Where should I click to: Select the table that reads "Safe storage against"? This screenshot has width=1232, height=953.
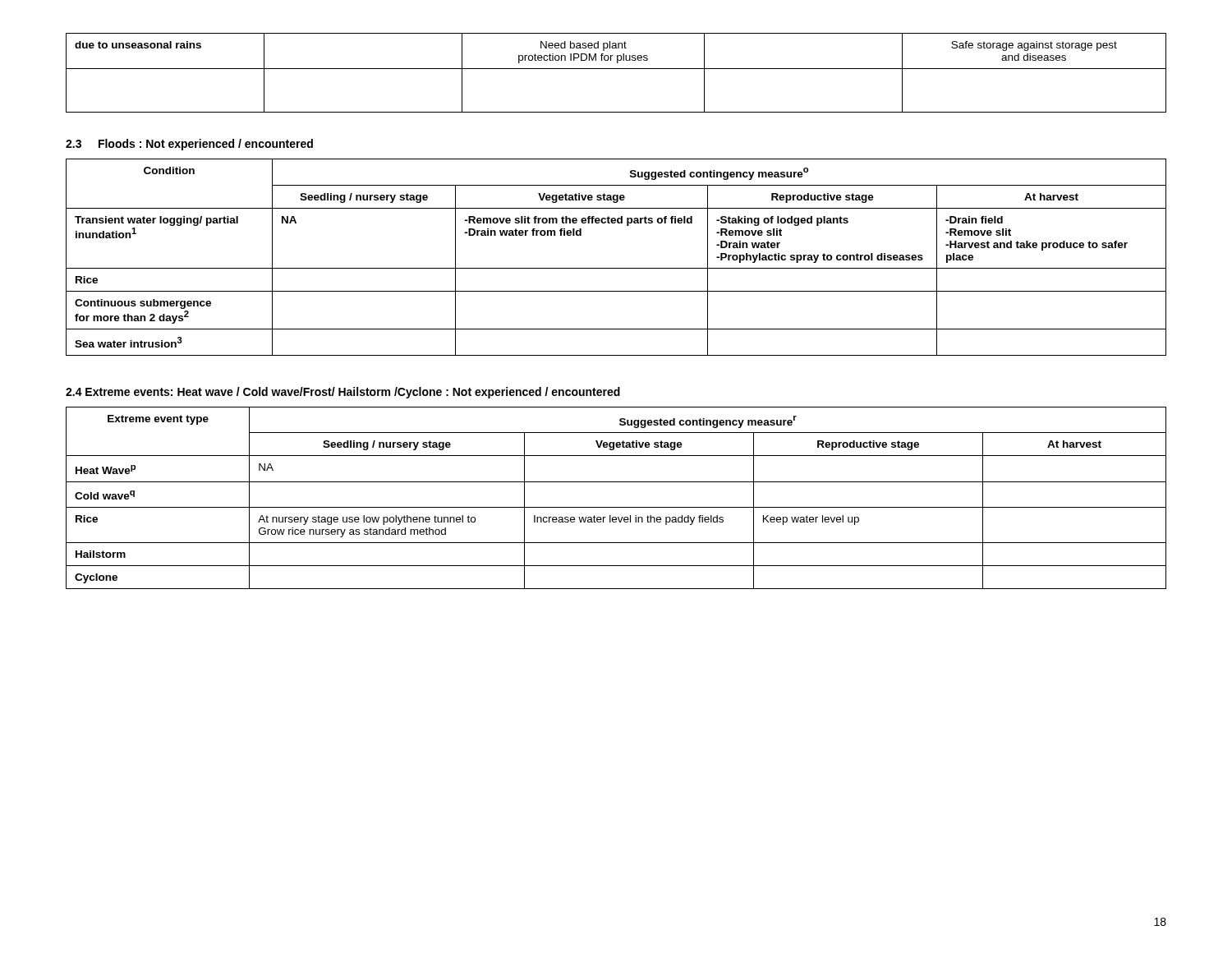tap(616, 73)
